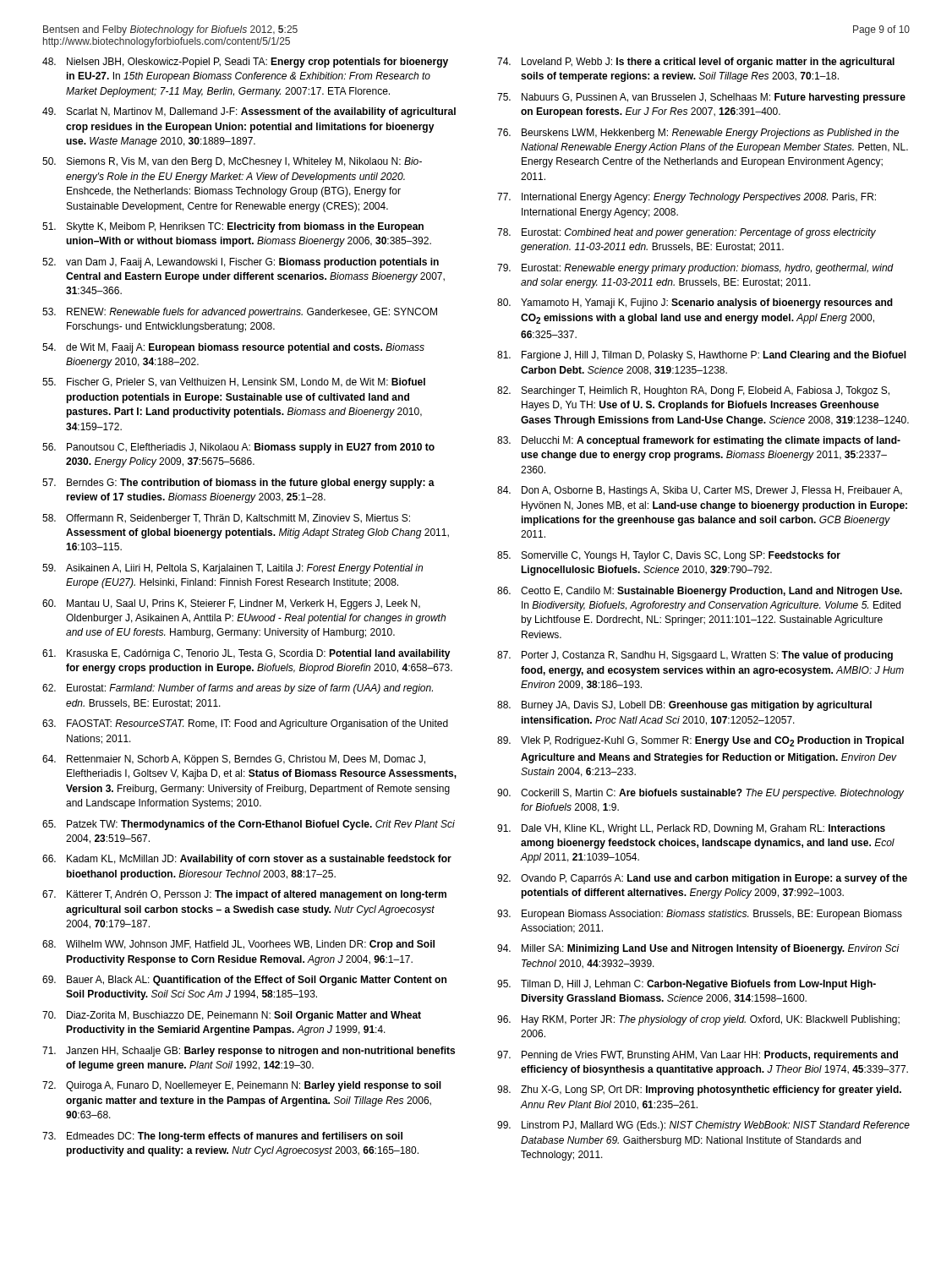Find the block on this page that starts "60. Mantau U, Saal U,"

[x=249, y=618]
